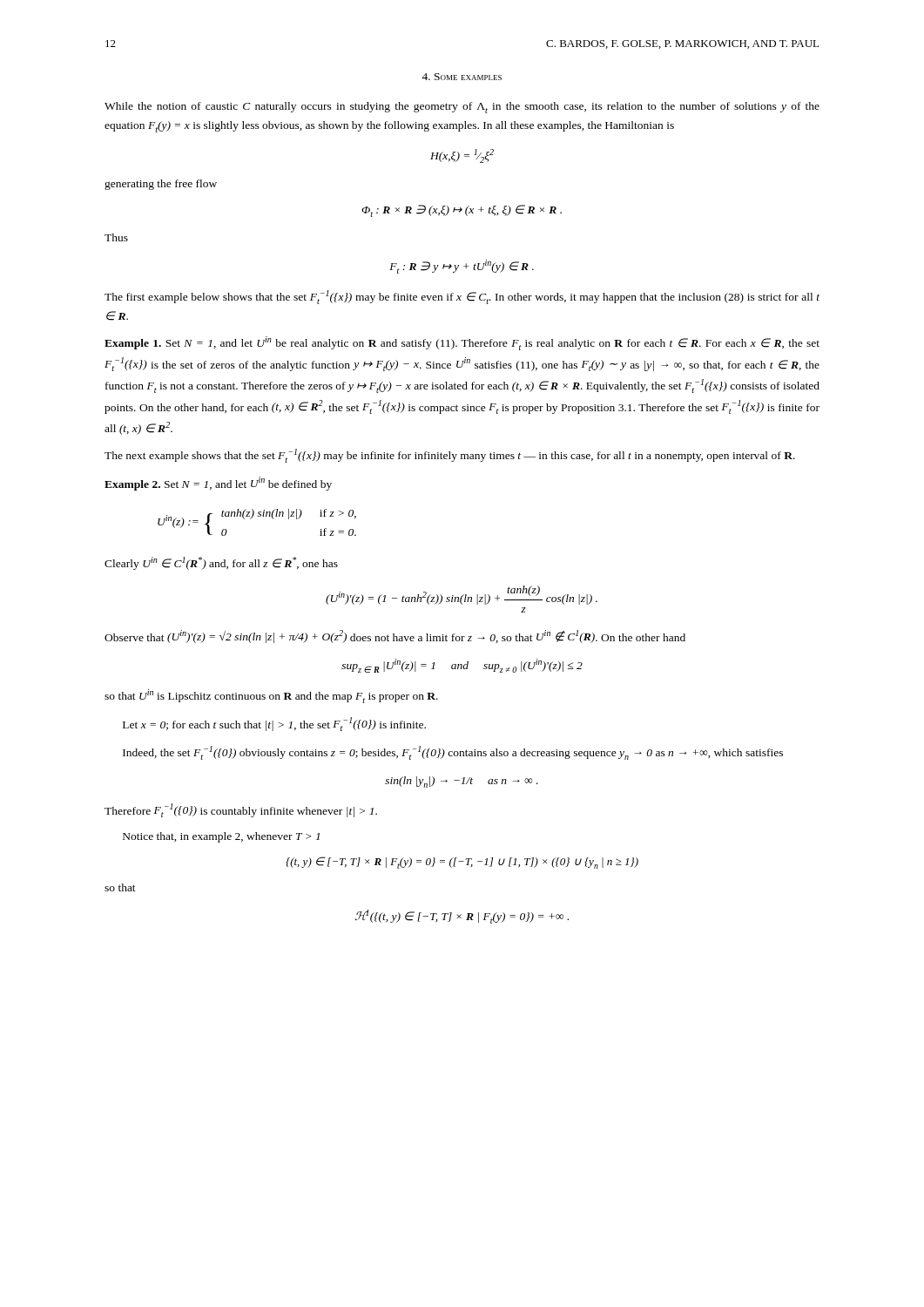This screenshot has width=924, height=1307.
Task: Point to the passage starting "Φt : R × R ∋ (x,ξ)"
Action: click(462, 211)
